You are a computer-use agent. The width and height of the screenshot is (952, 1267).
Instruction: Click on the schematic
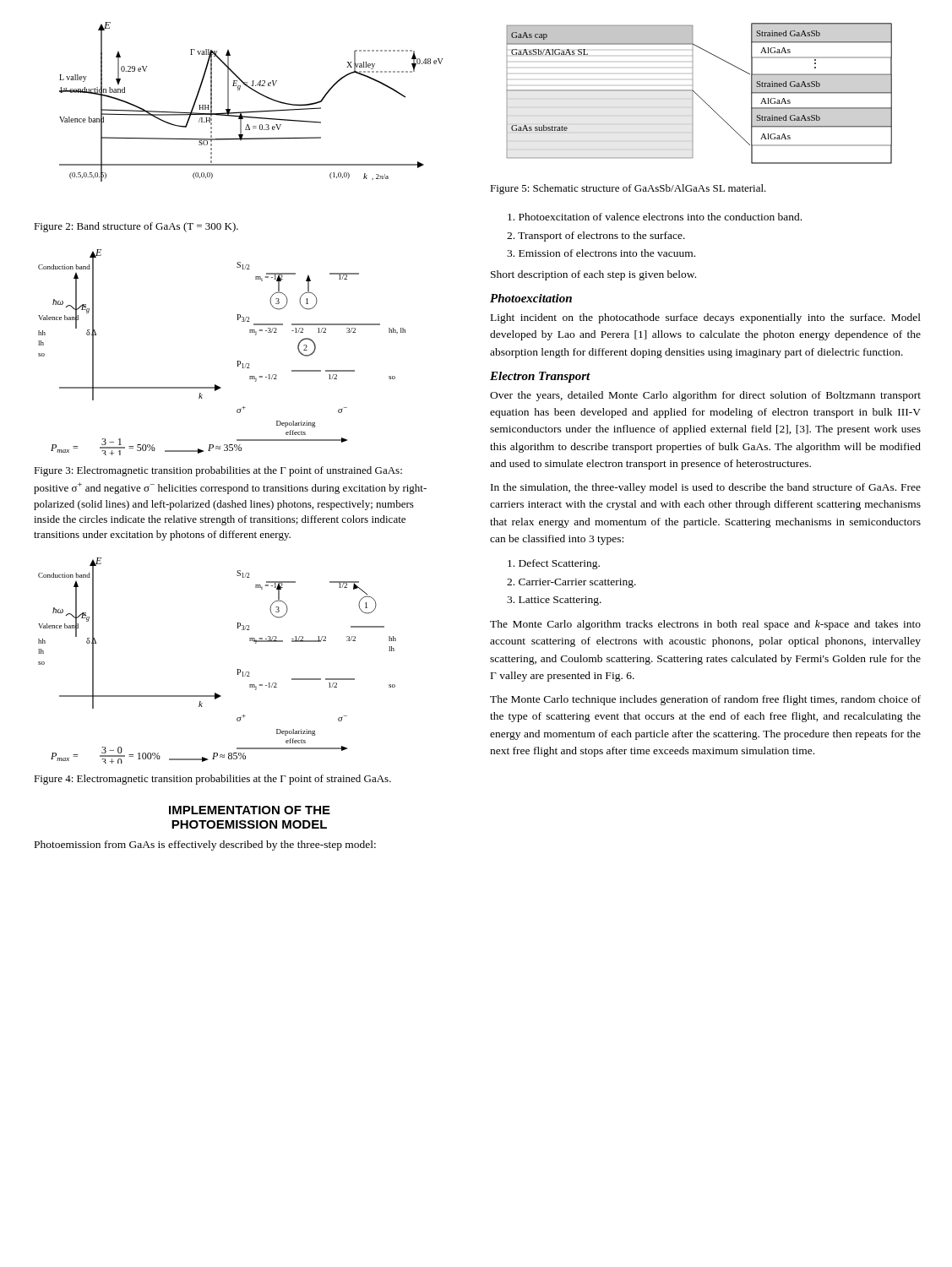point(697,97)
